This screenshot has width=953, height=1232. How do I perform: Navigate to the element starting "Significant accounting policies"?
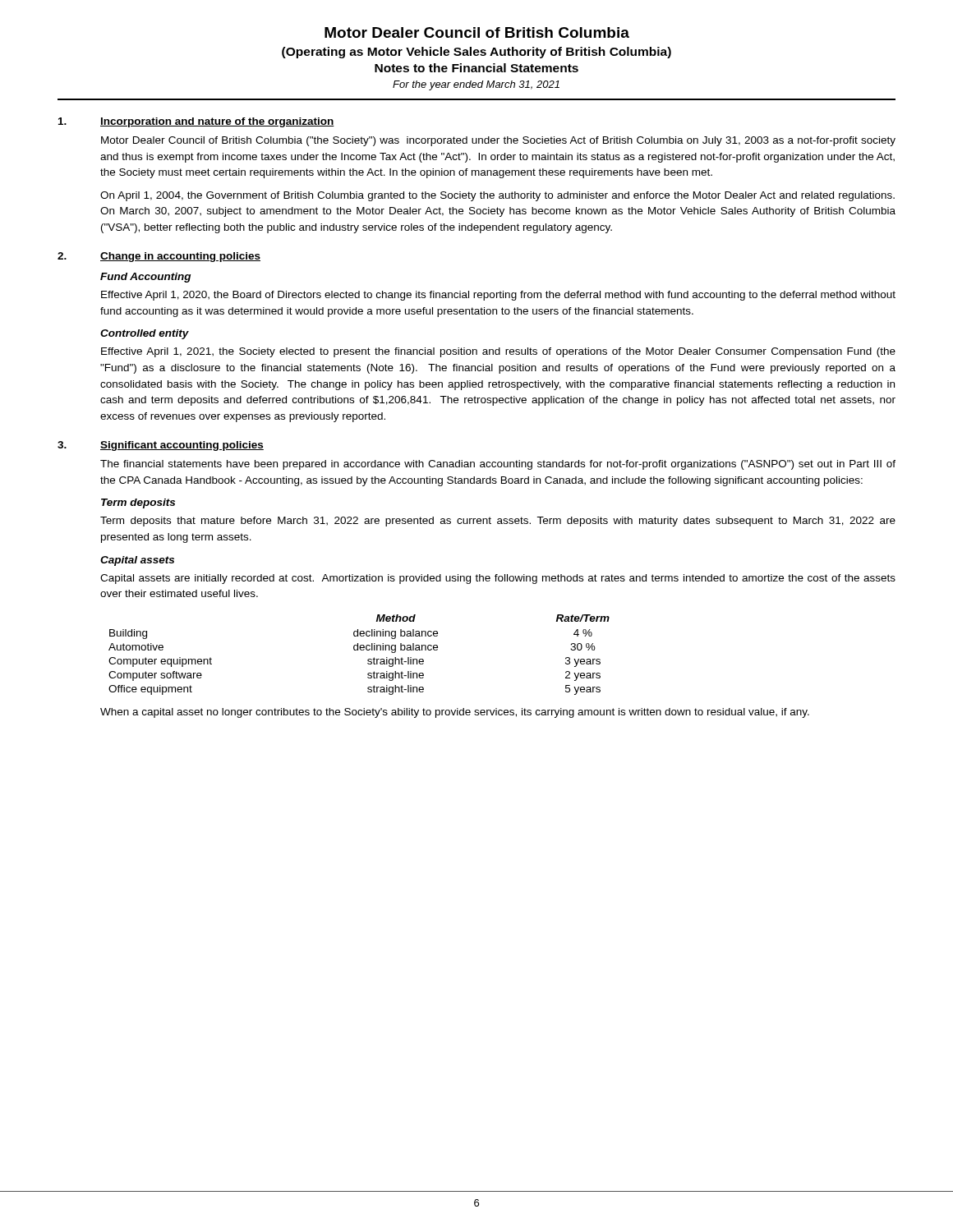[x=182, y=445]
